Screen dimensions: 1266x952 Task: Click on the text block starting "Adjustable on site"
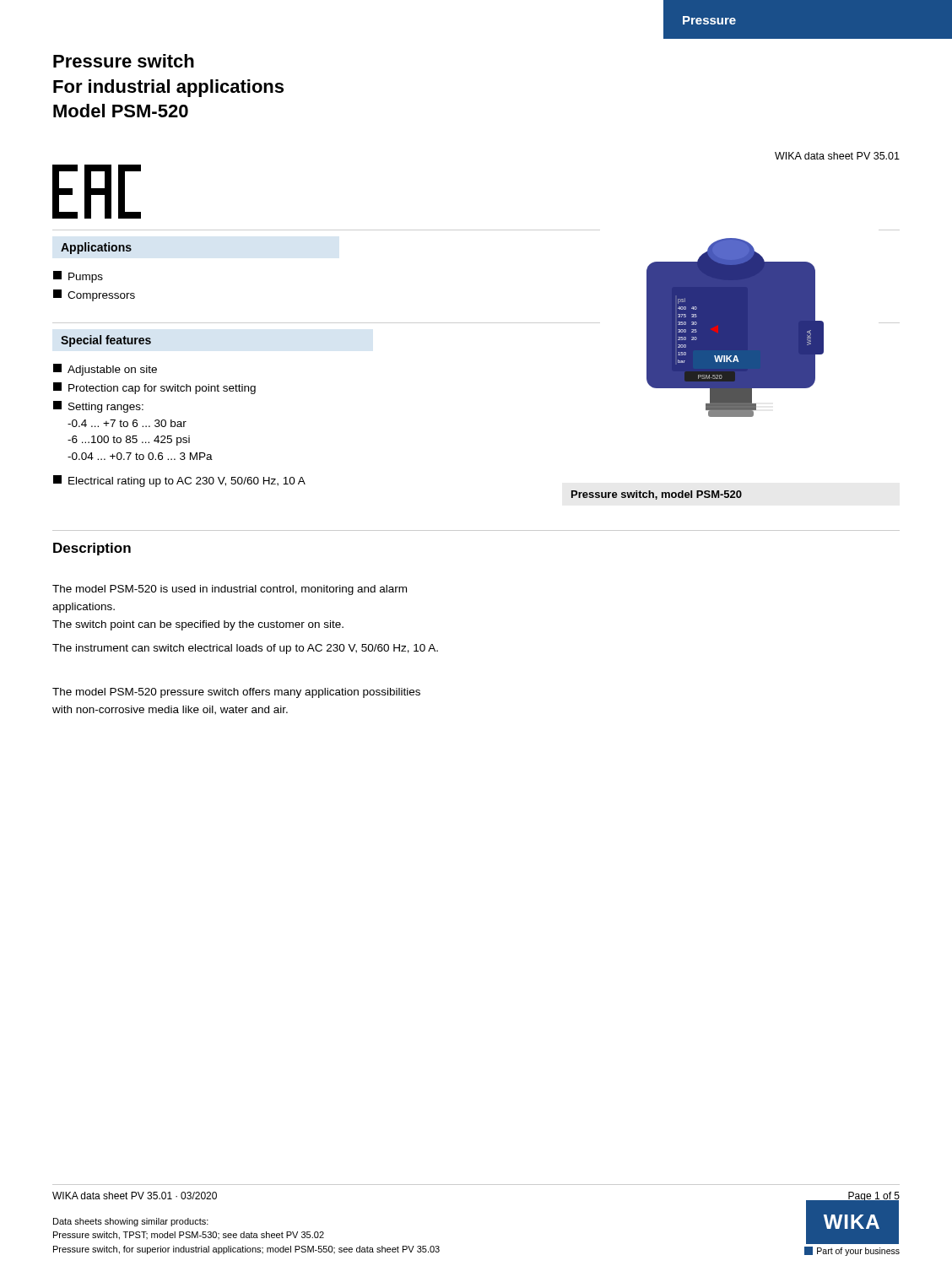105,370
